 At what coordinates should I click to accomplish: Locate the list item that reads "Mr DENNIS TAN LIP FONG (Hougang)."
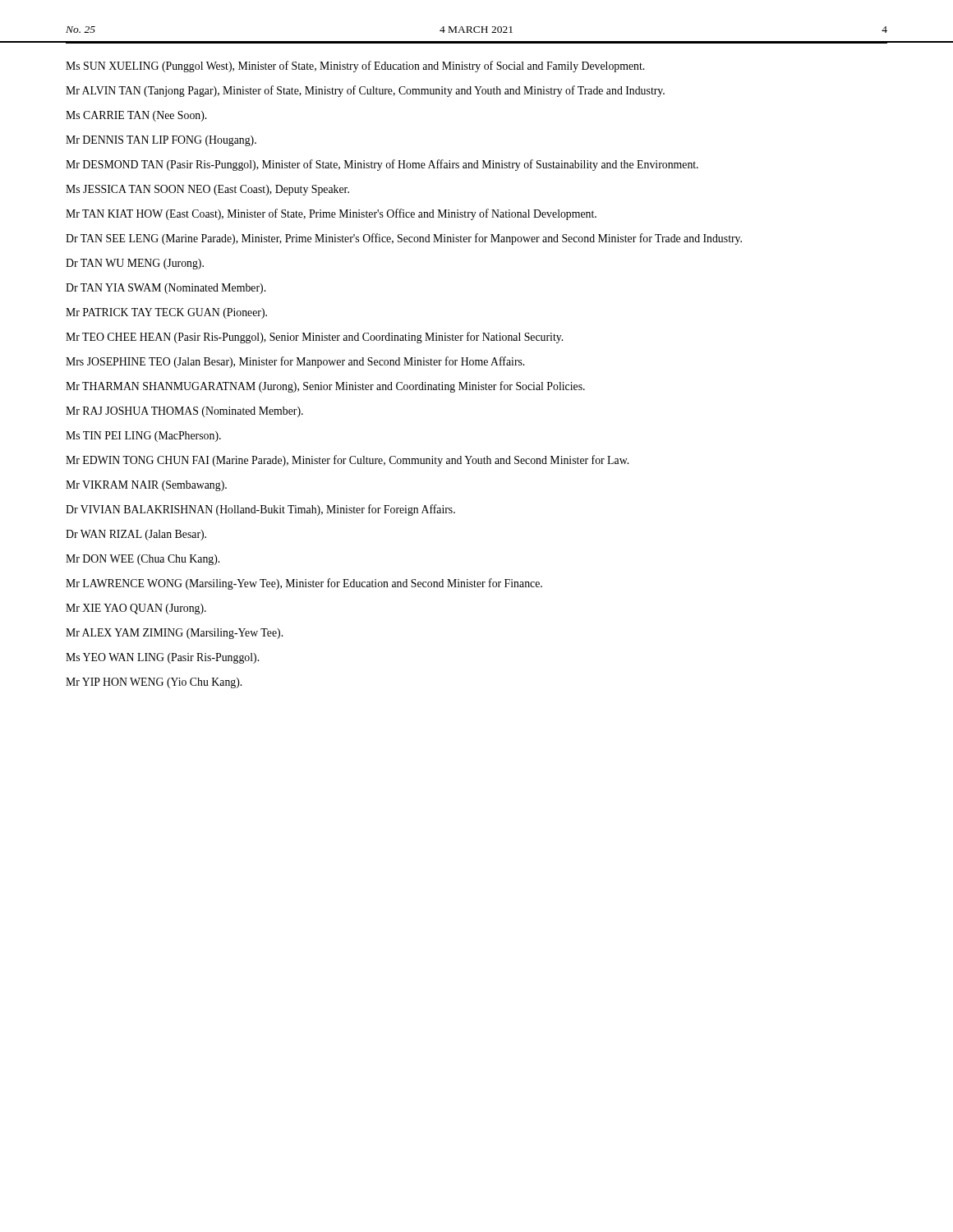[161, 140]
